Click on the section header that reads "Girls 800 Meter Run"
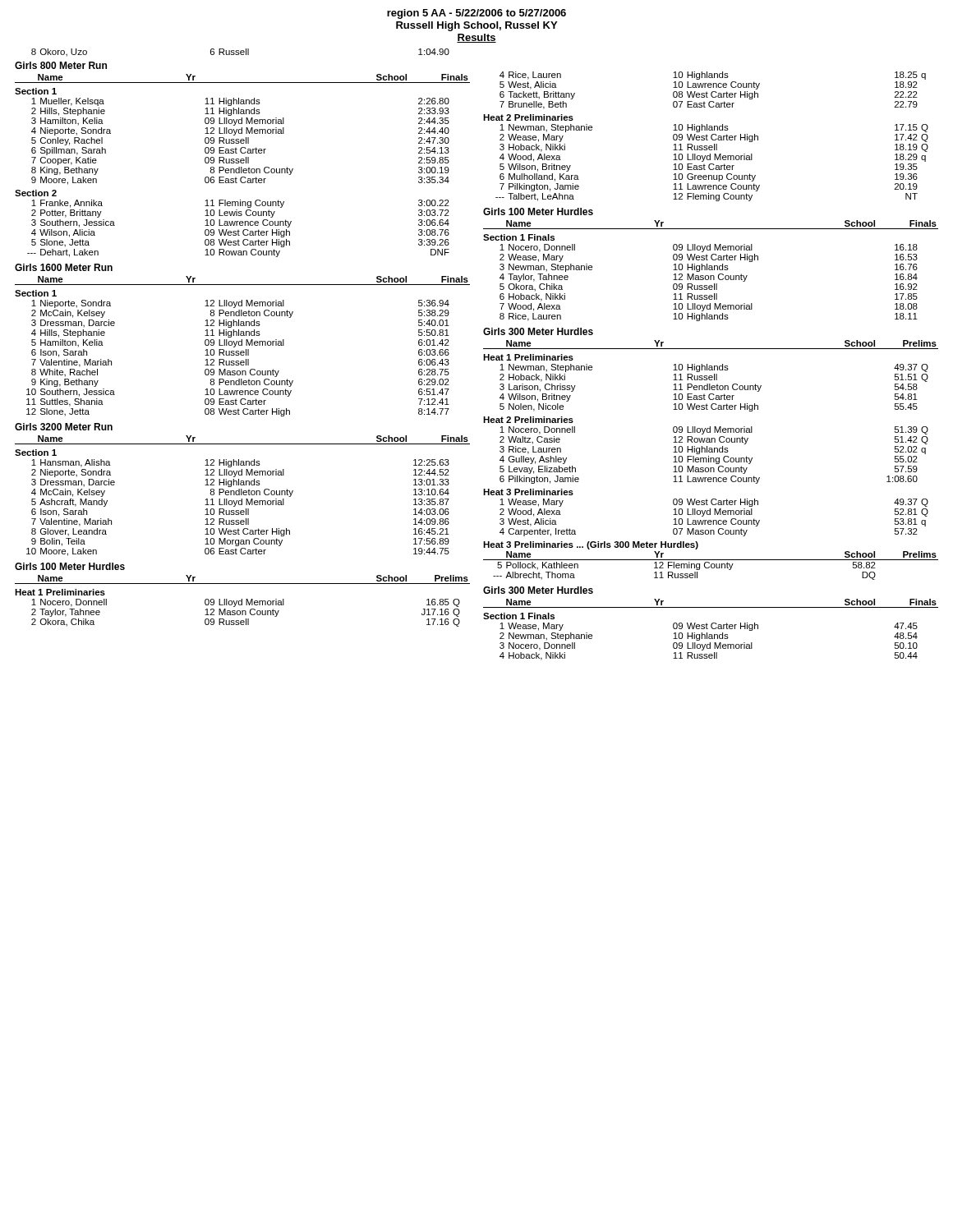This screenshot has width=953, height=1232. tap(61, 66)
